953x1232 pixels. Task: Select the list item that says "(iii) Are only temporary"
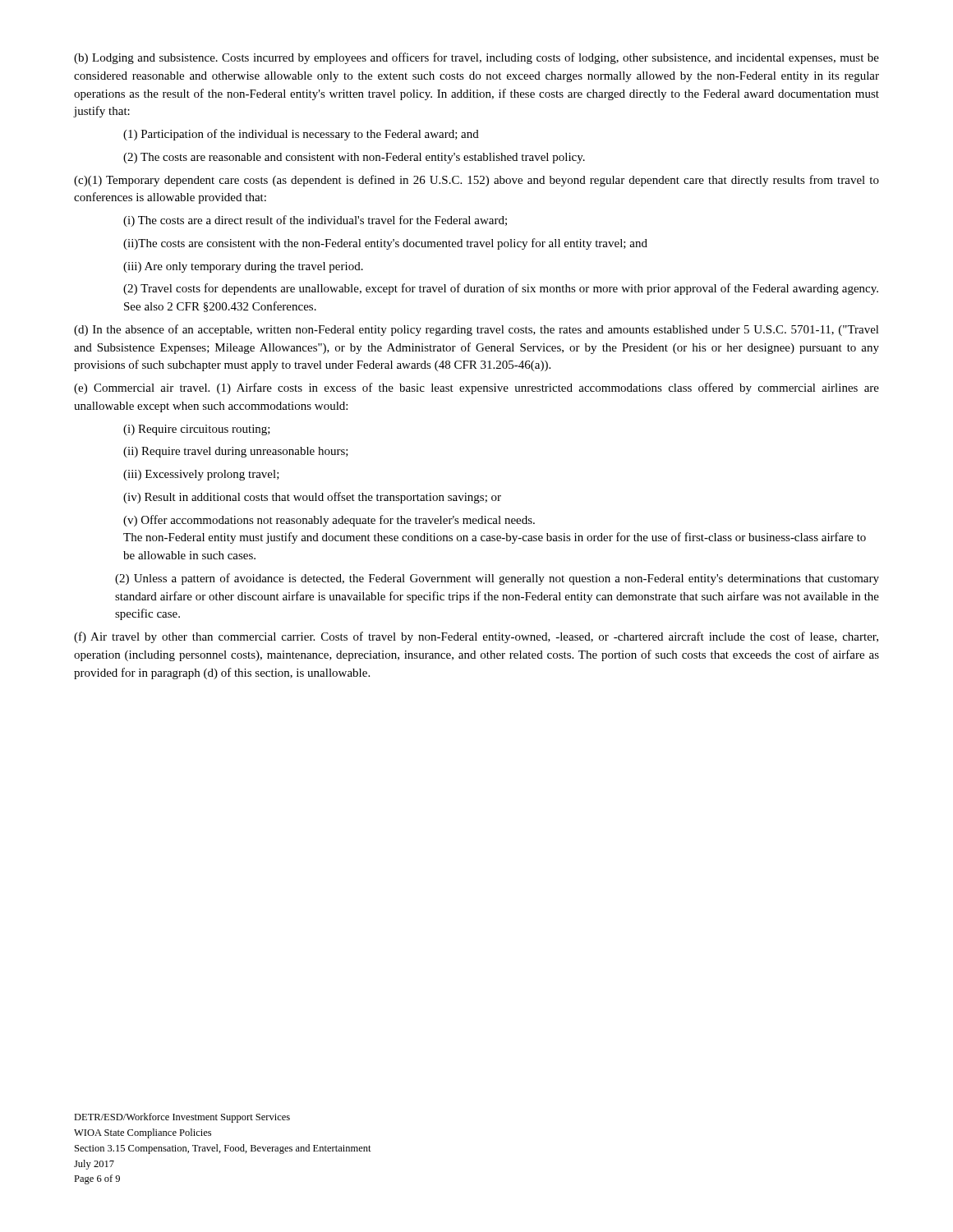(x=243, y=266)
